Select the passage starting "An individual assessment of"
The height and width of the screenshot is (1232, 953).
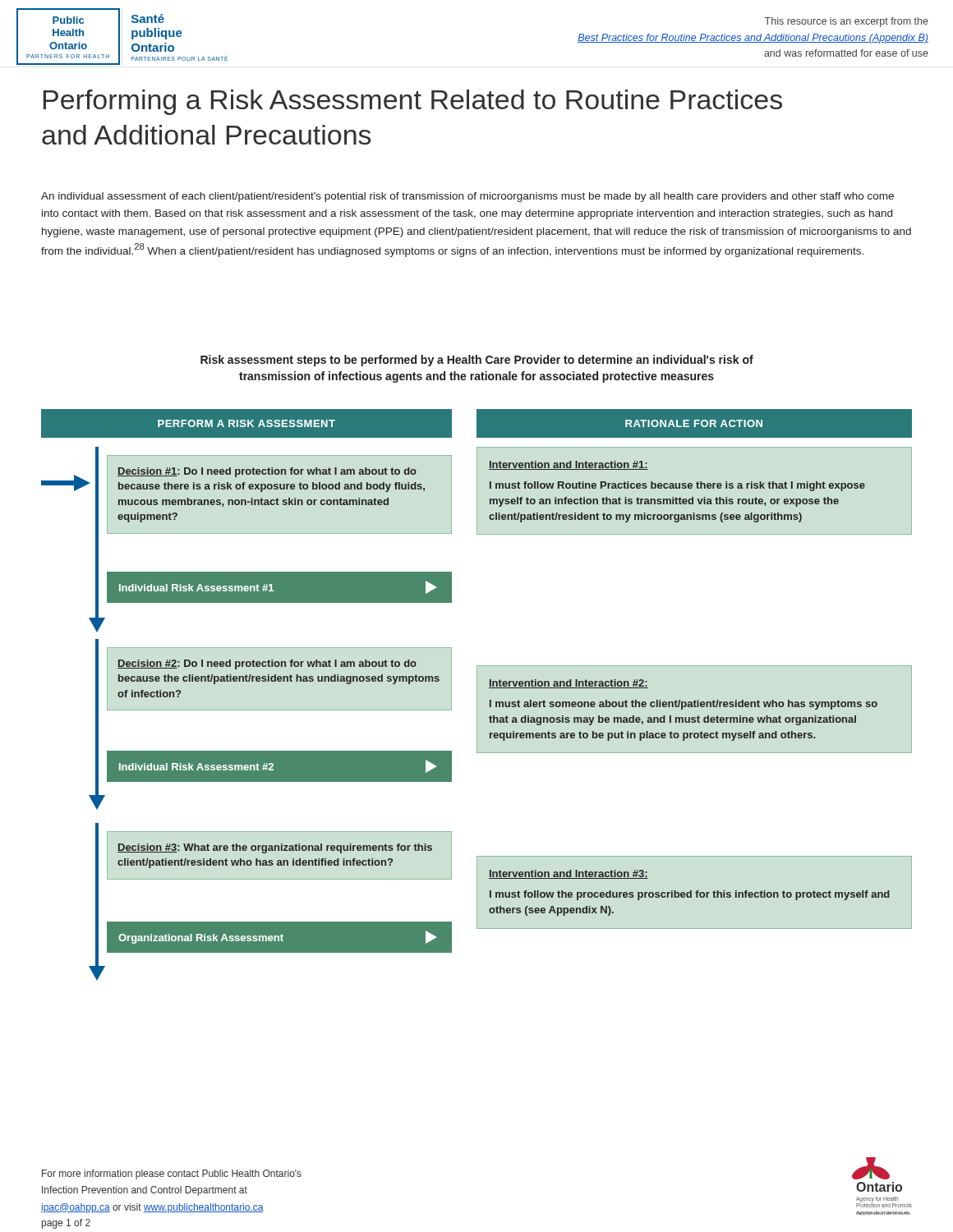point(476,223)
